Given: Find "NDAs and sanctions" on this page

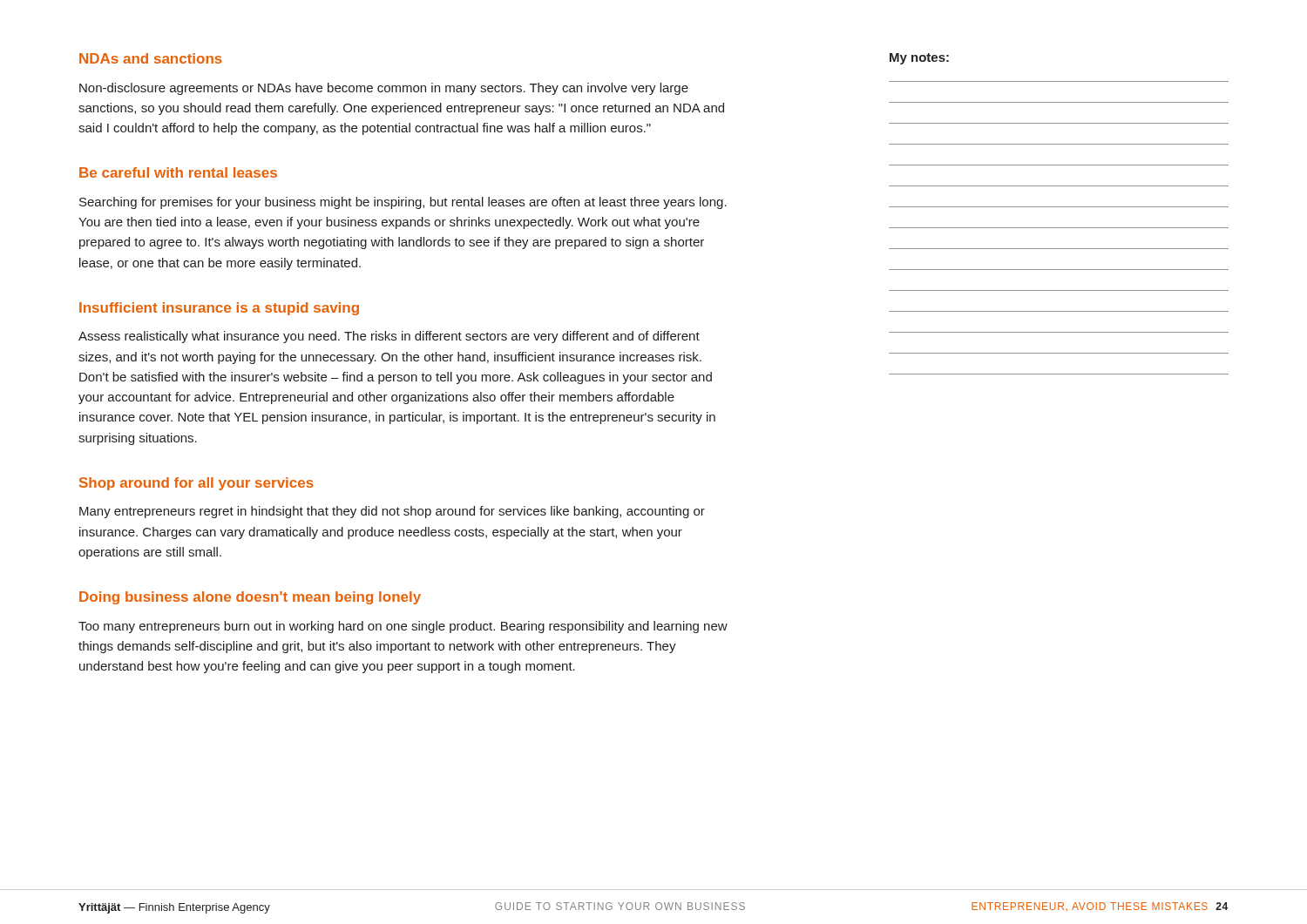Looking at the screenshot, I should click(x=150, y=59).
